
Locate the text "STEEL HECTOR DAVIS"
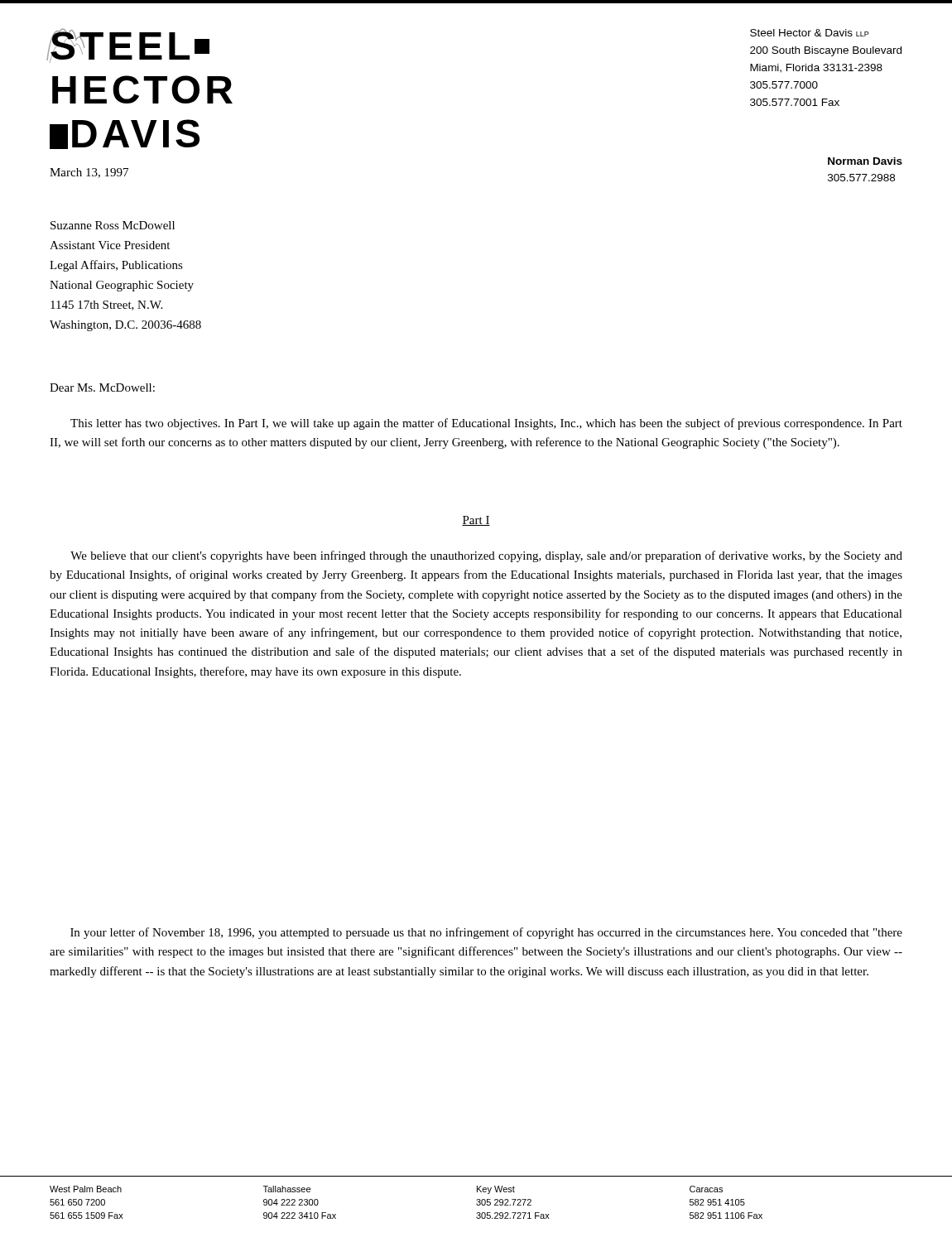143,90
